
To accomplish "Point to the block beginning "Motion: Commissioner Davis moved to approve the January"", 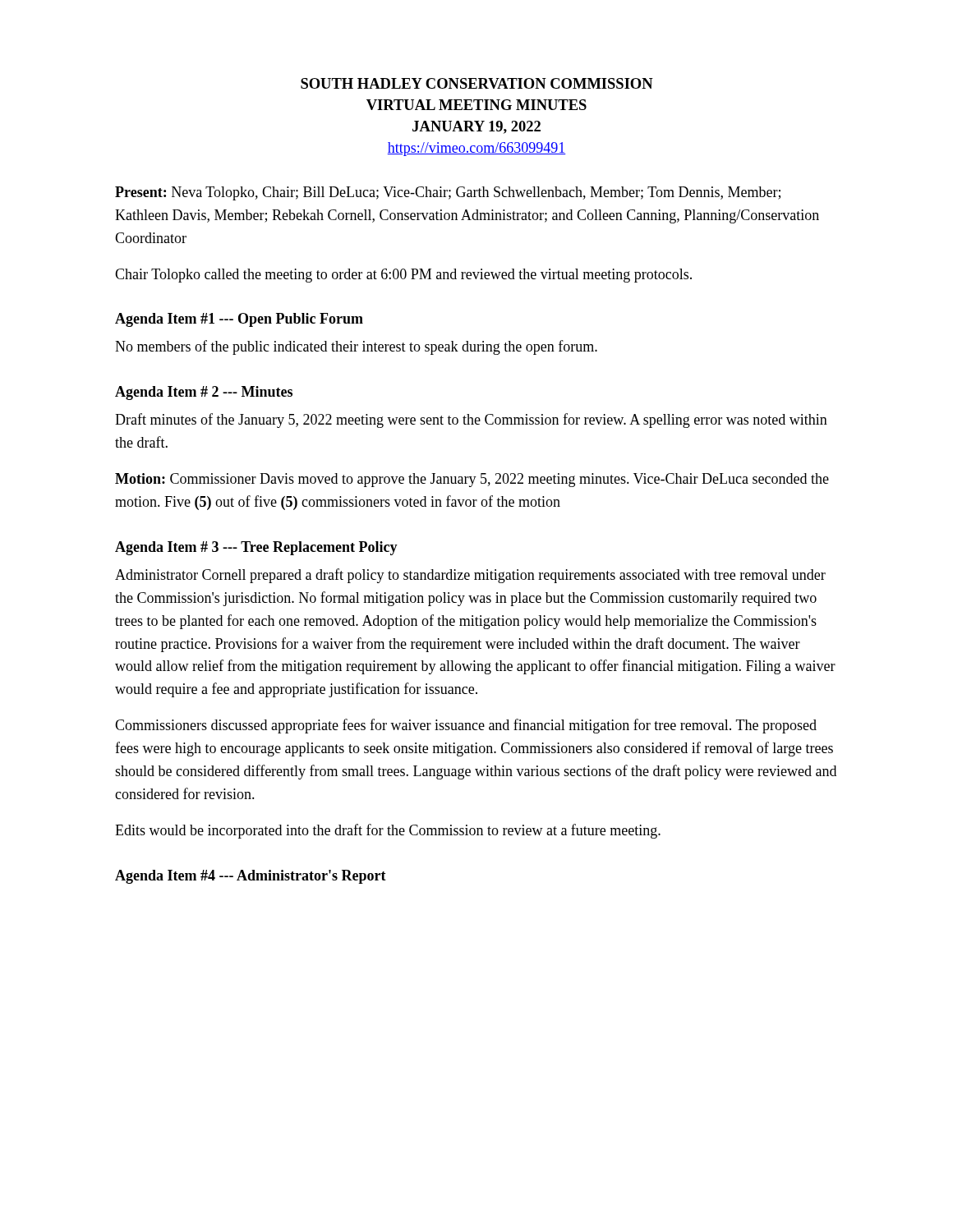I will [x=472, y=490].
